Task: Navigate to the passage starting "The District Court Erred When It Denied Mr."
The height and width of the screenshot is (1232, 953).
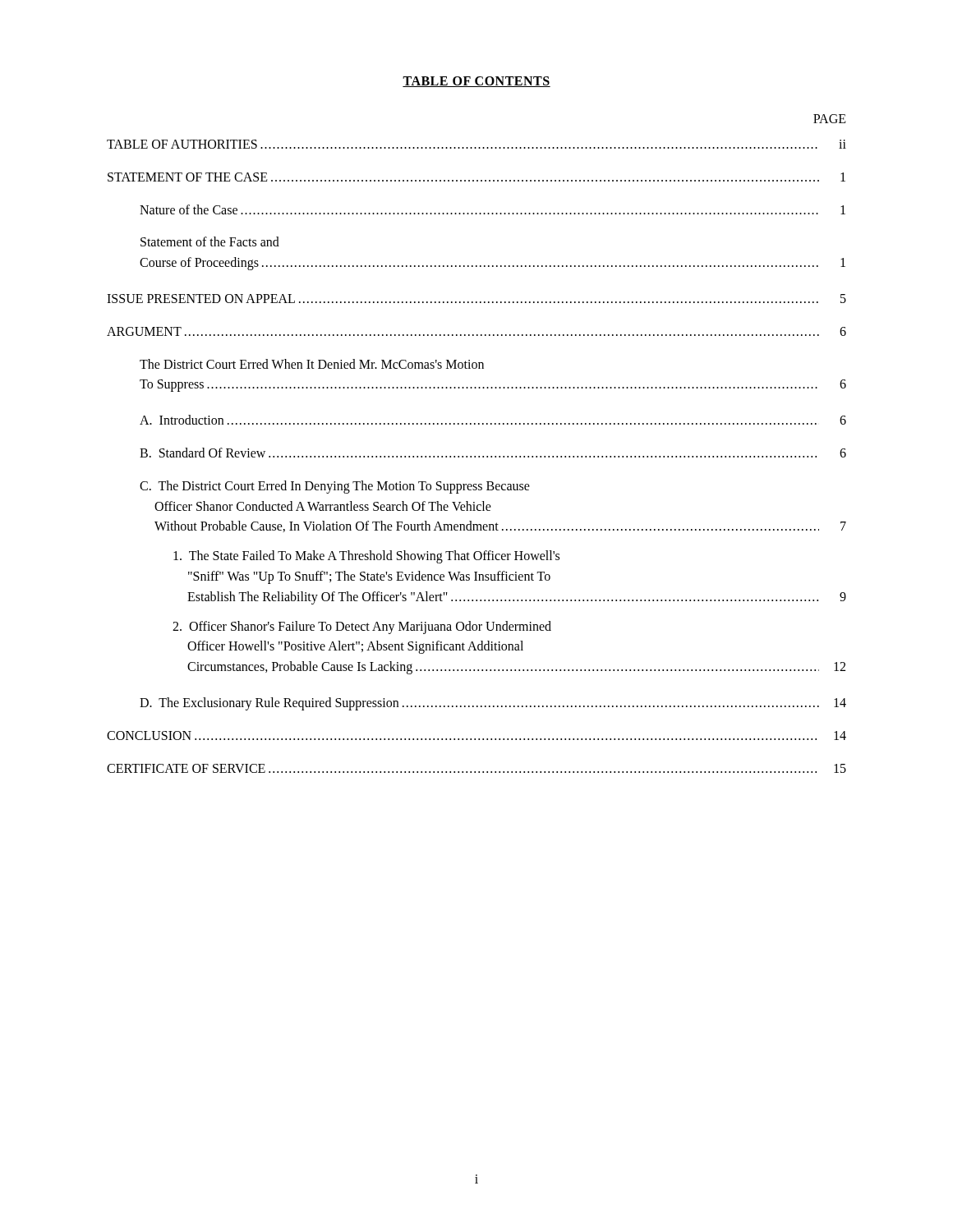Action: (493, 375)
